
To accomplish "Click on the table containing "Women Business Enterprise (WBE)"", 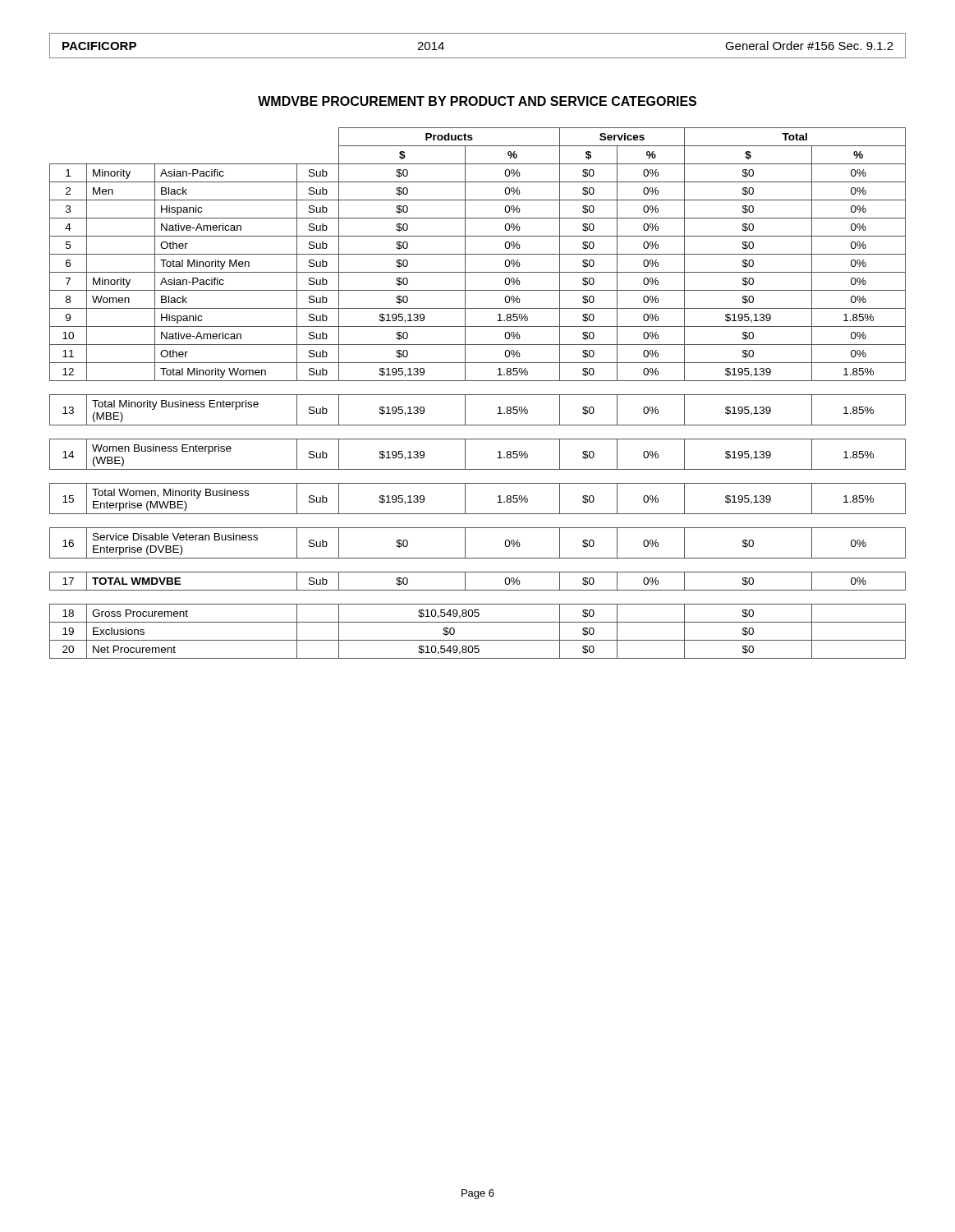I will pyautogui.click(x=478, y=393).
